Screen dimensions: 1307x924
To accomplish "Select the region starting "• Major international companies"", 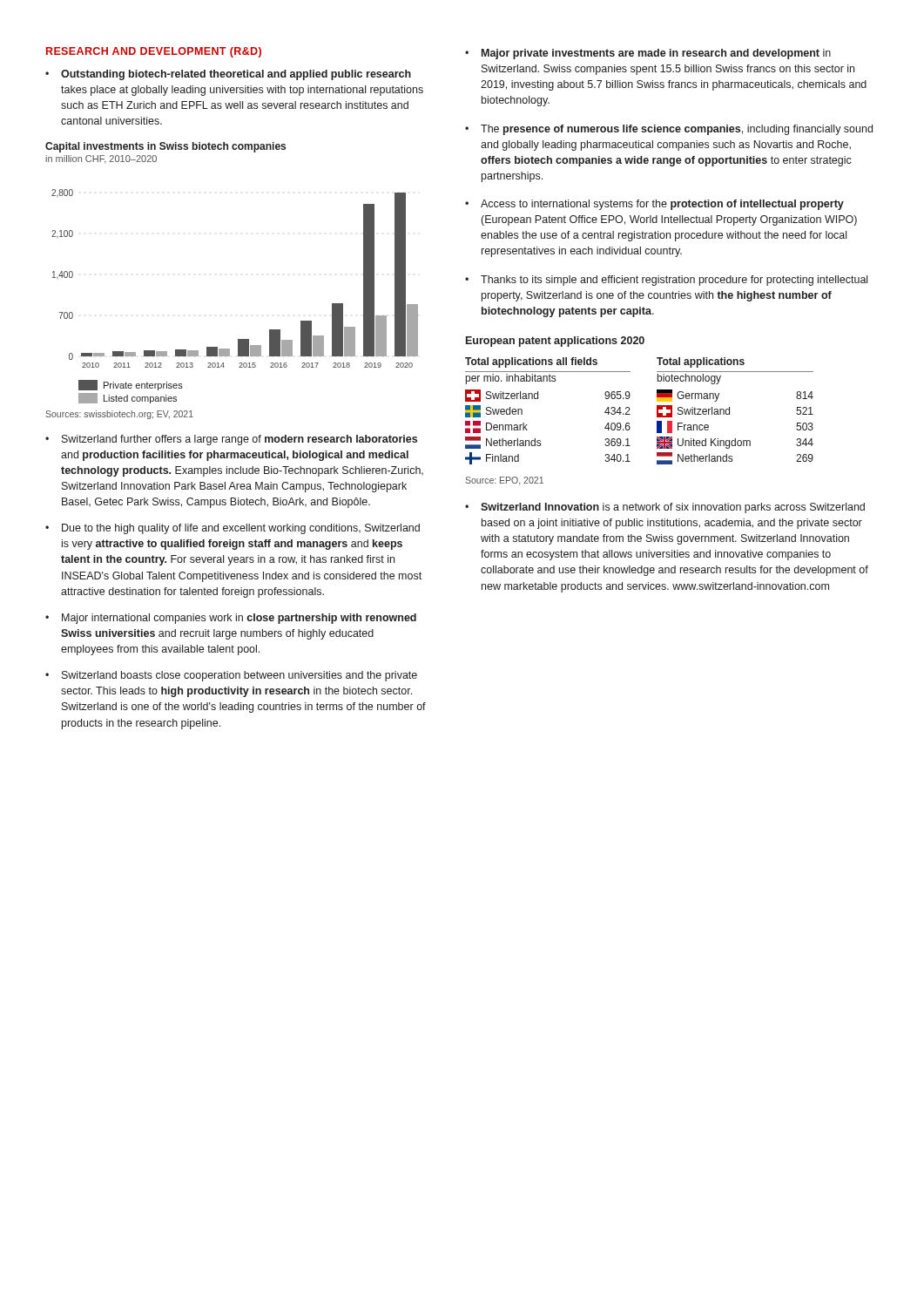I will (237, 633).
